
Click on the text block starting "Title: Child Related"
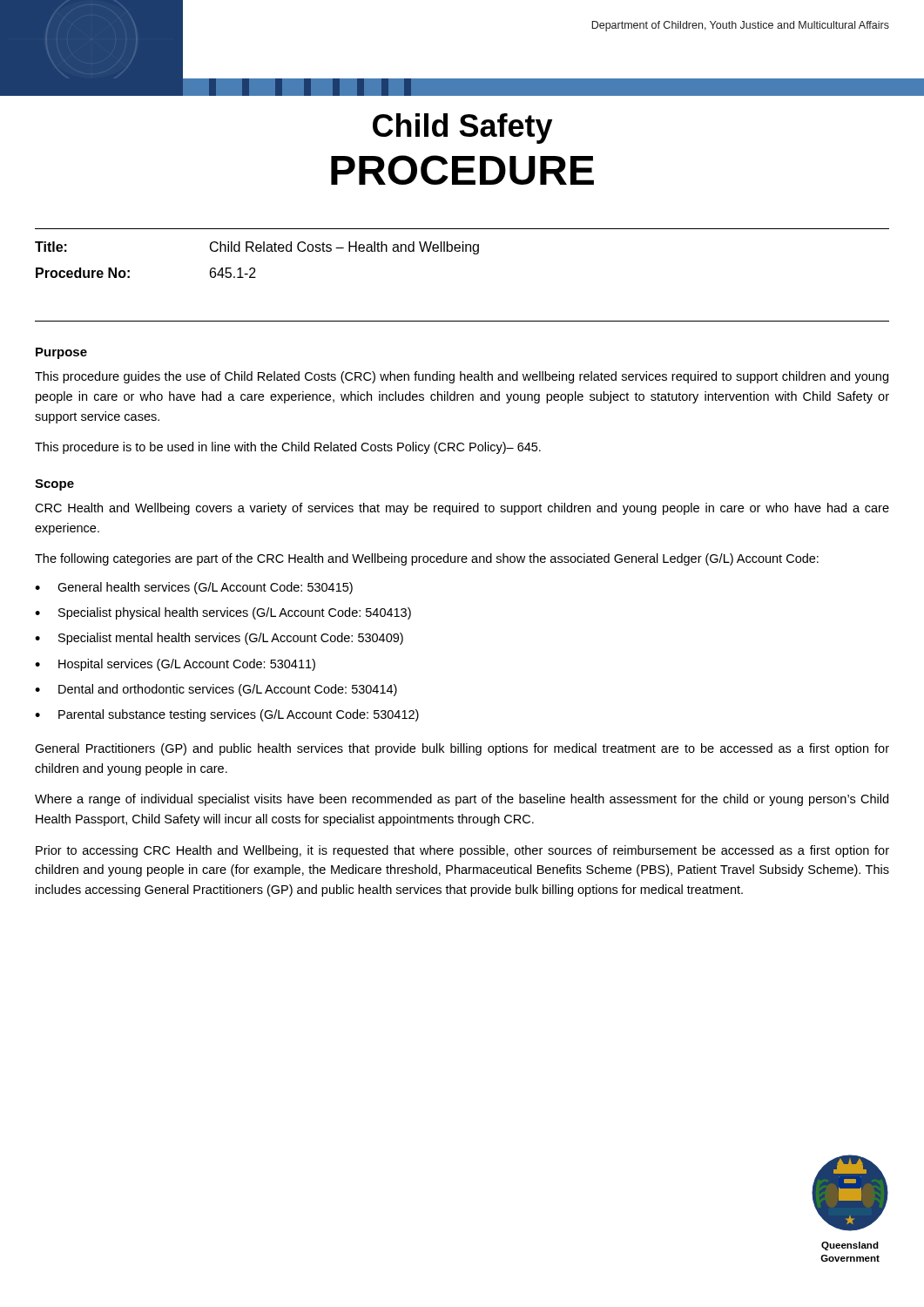click(257, 247)
